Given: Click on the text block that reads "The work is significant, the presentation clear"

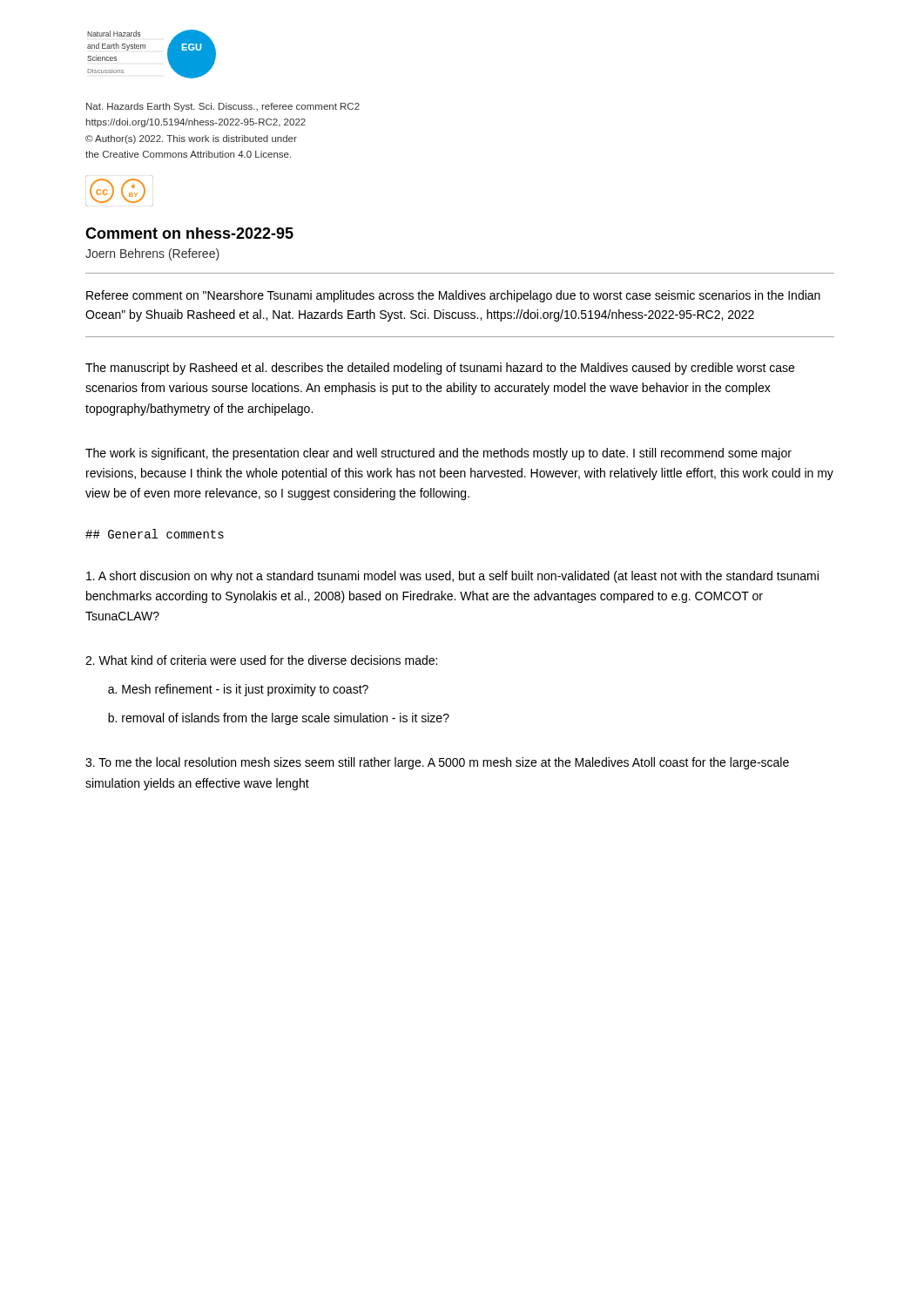Looking at the screenshot, I should pos(459,473).
